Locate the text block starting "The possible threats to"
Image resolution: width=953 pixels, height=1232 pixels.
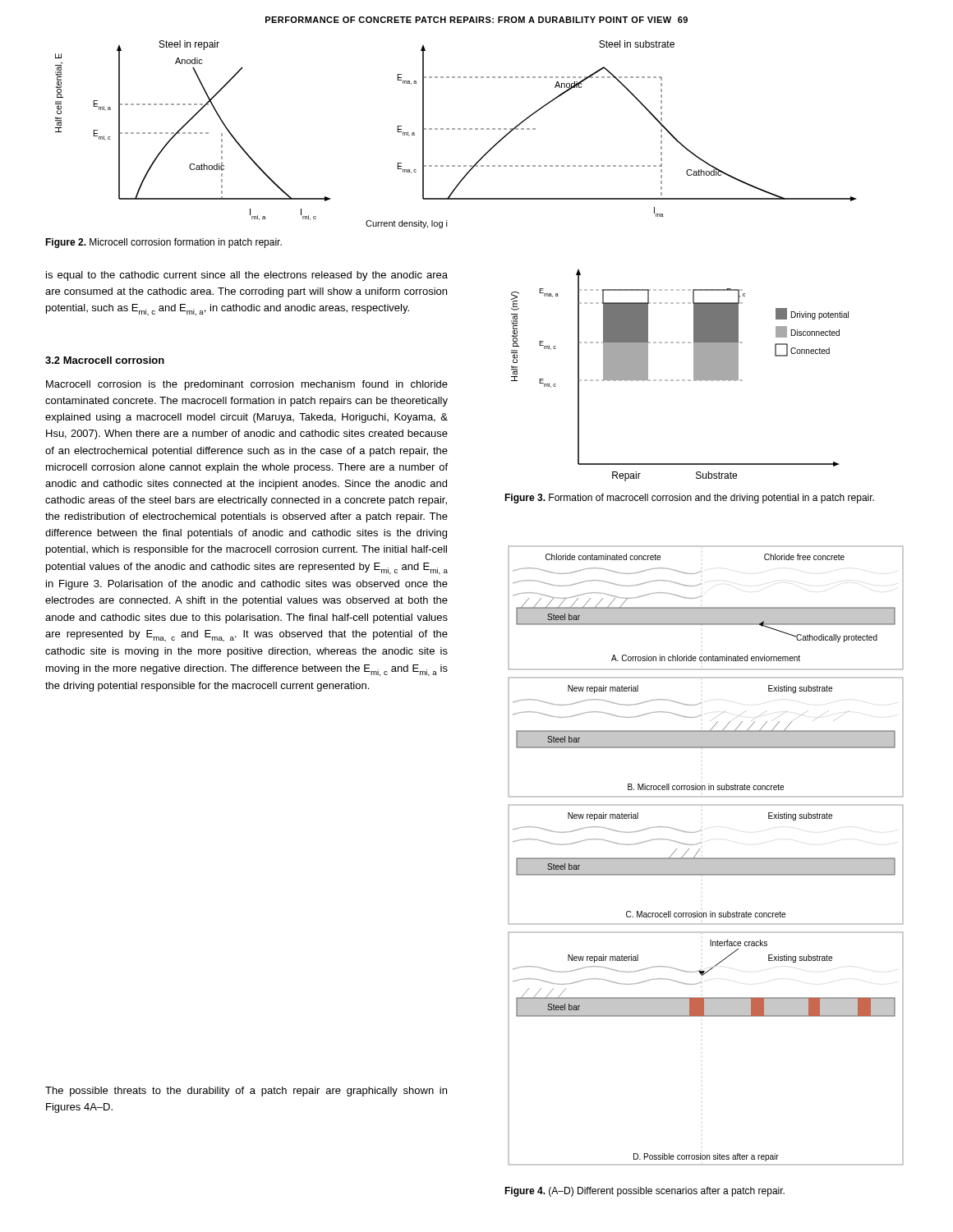(x=246, y=1099)
